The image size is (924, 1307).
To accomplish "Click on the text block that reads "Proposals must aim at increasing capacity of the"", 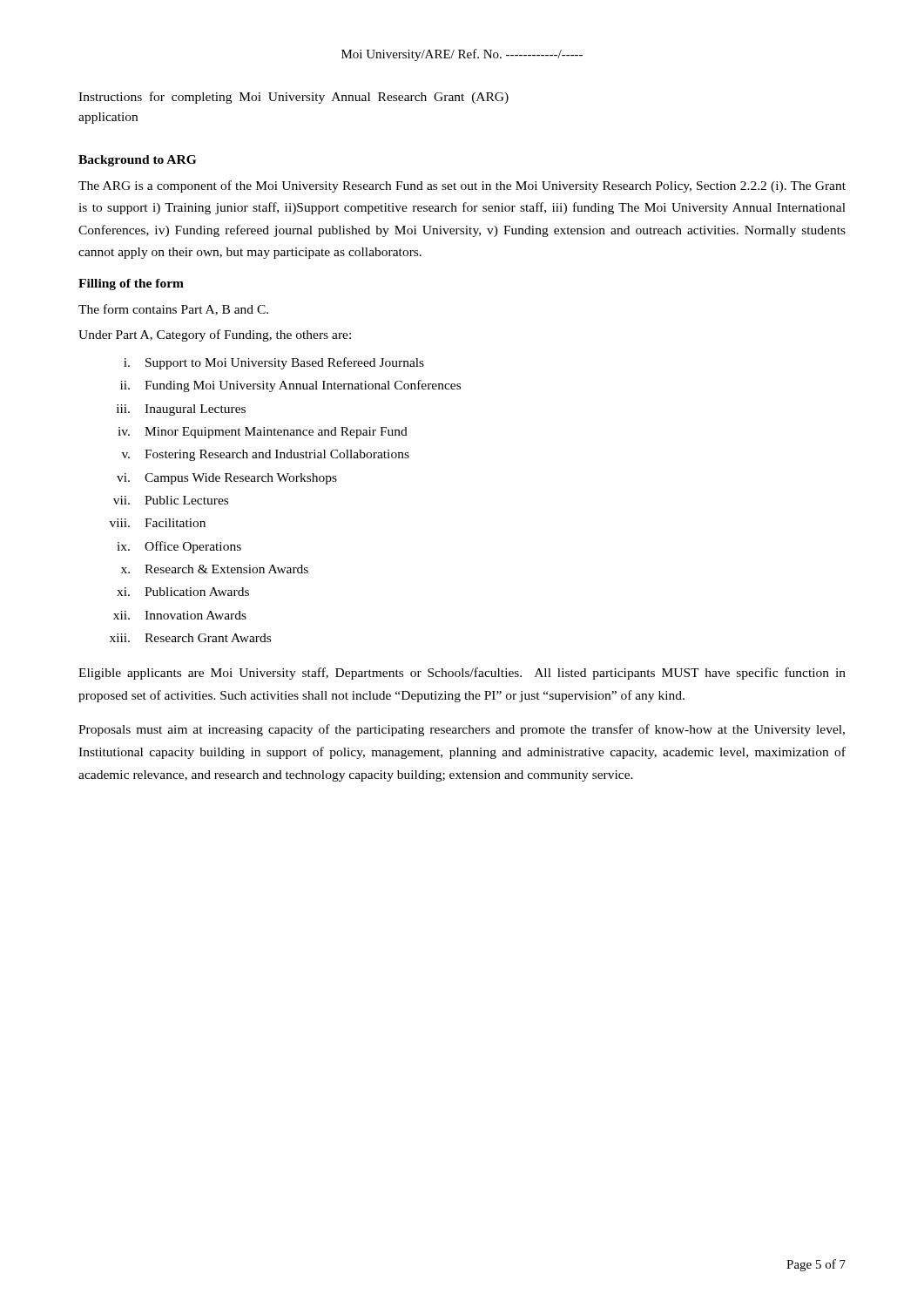I will (462, 752).
